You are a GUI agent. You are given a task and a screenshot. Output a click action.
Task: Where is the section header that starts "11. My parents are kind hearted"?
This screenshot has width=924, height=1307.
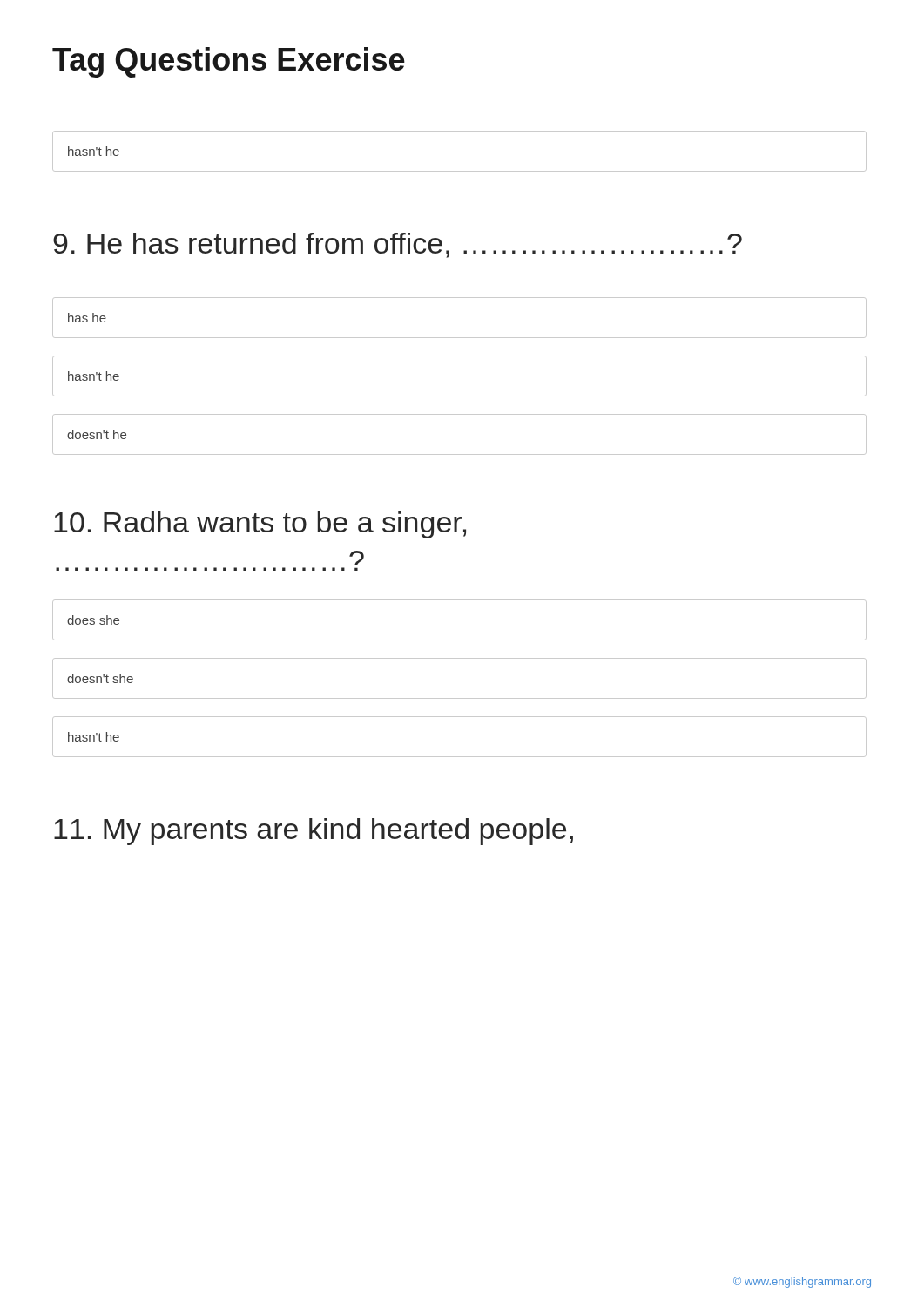click(462, 828)
